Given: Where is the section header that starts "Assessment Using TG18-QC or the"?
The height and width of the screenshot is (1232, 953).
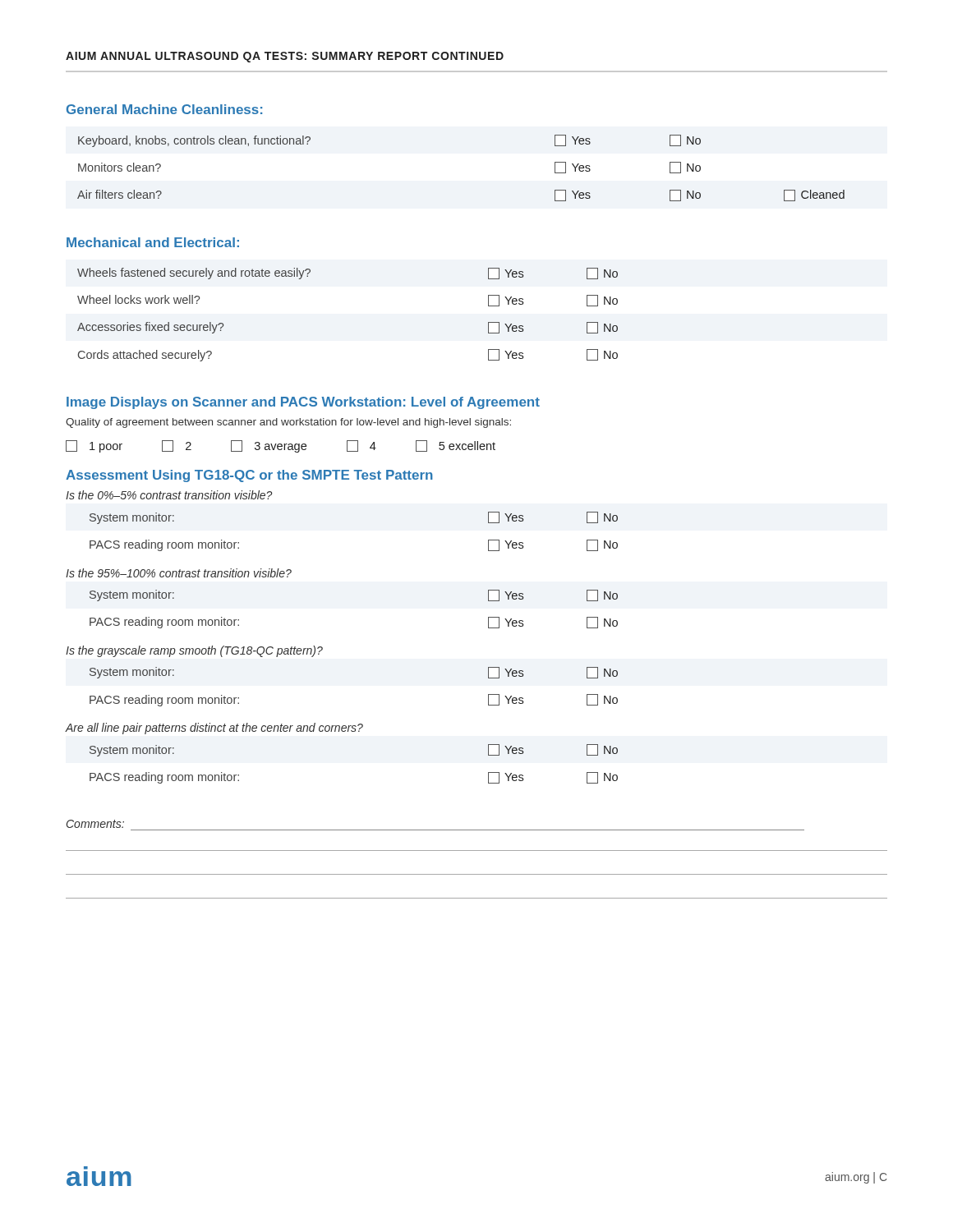Looking at the screenshot, I should (x=250, y=475).
